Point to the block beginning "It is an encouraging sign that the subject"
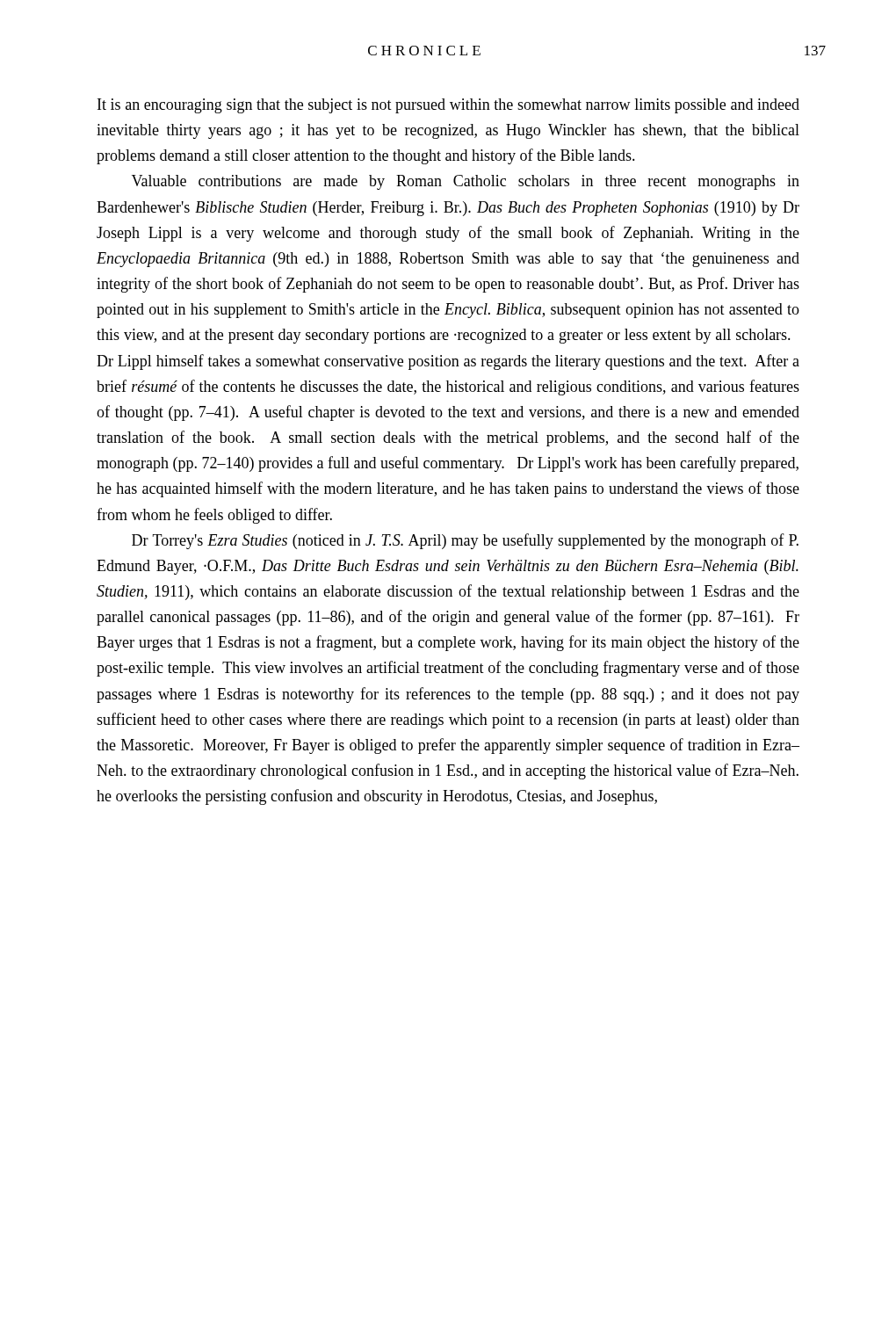This screenshot has height=1318, width=896. coord(448,451)
